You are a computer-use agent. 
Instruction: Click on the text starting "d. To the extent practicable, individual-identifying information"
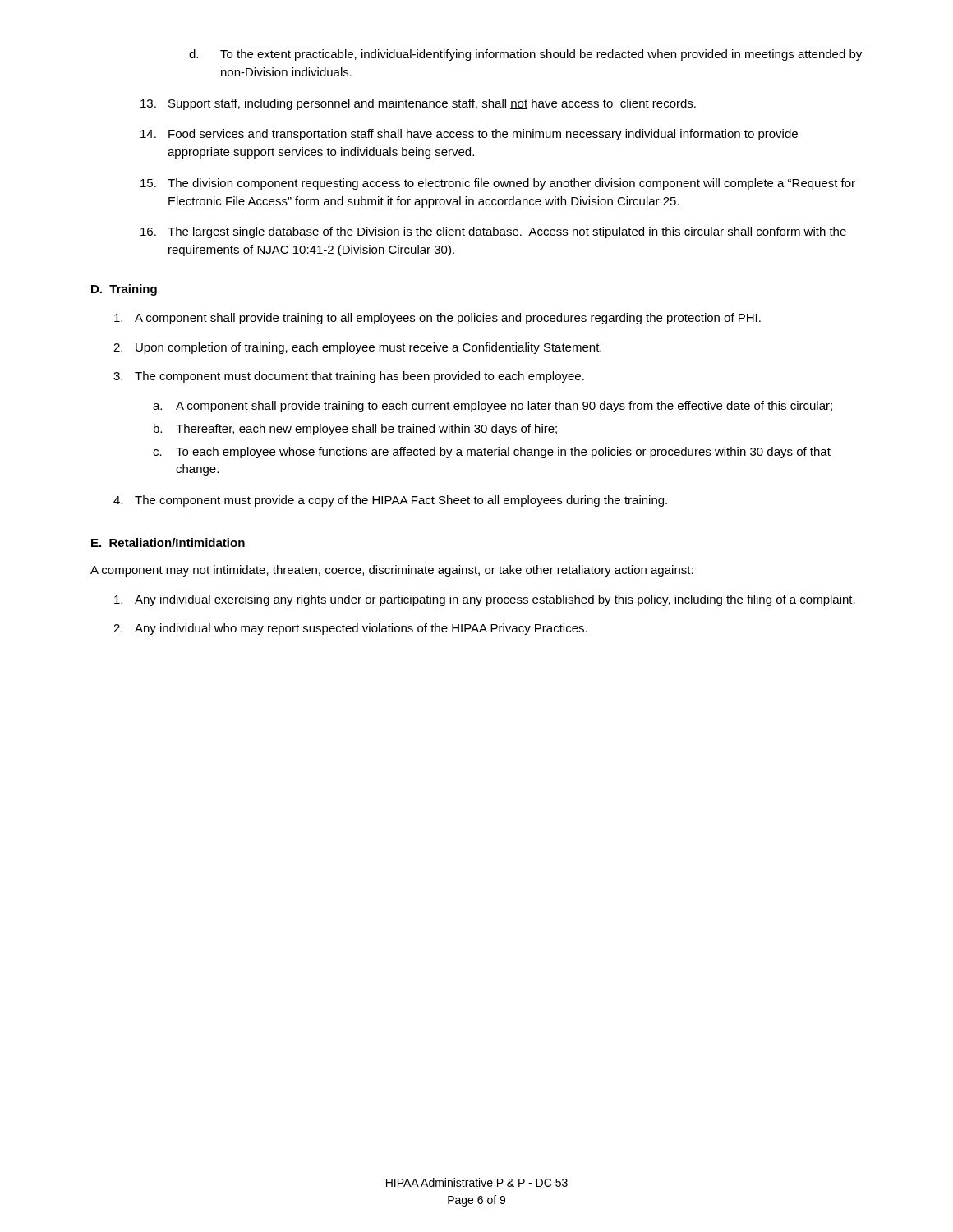tap(526, 63)
